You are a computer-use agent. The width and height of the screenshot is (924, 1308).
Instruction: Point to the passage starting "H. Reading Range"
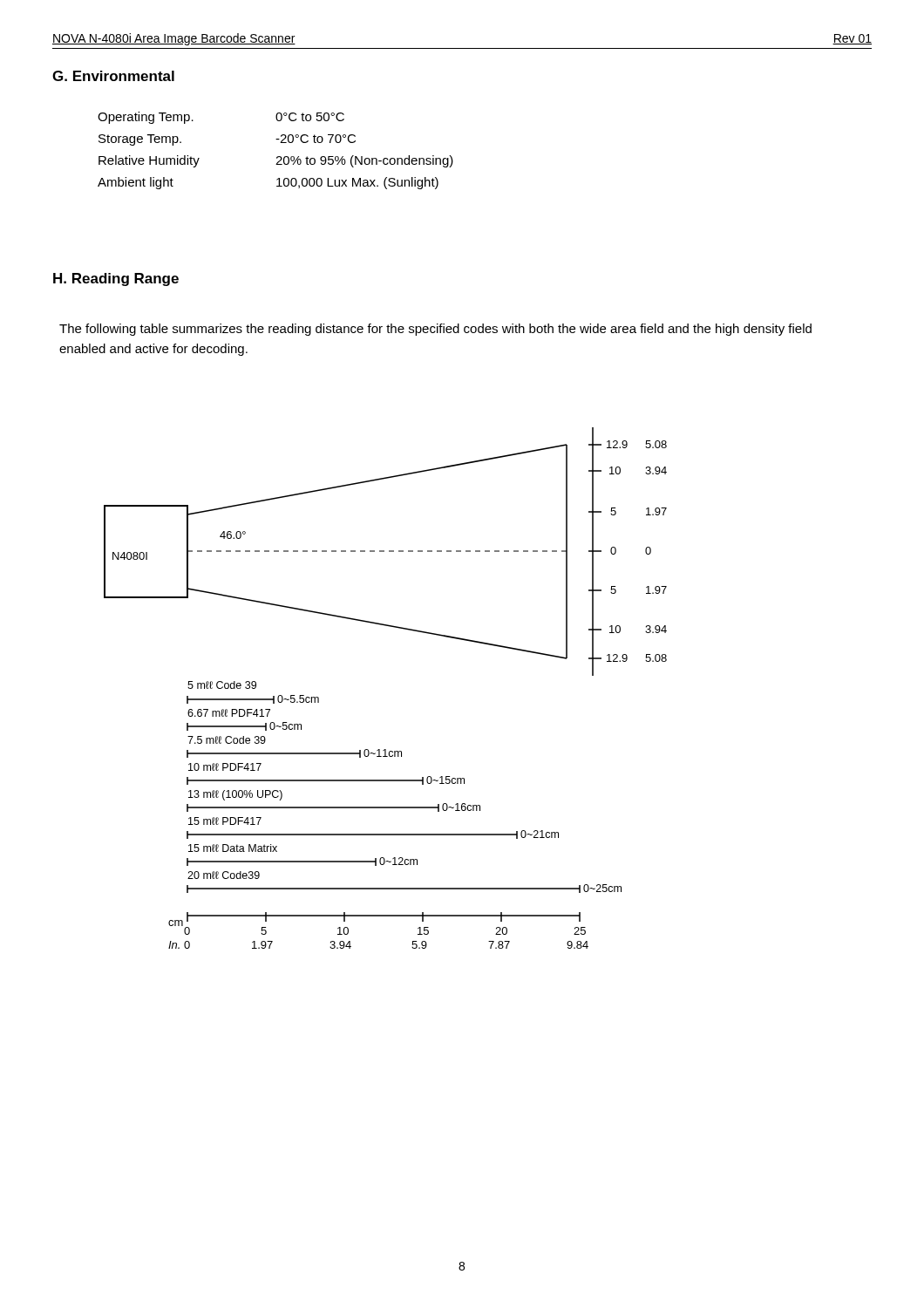pos(116,279)
